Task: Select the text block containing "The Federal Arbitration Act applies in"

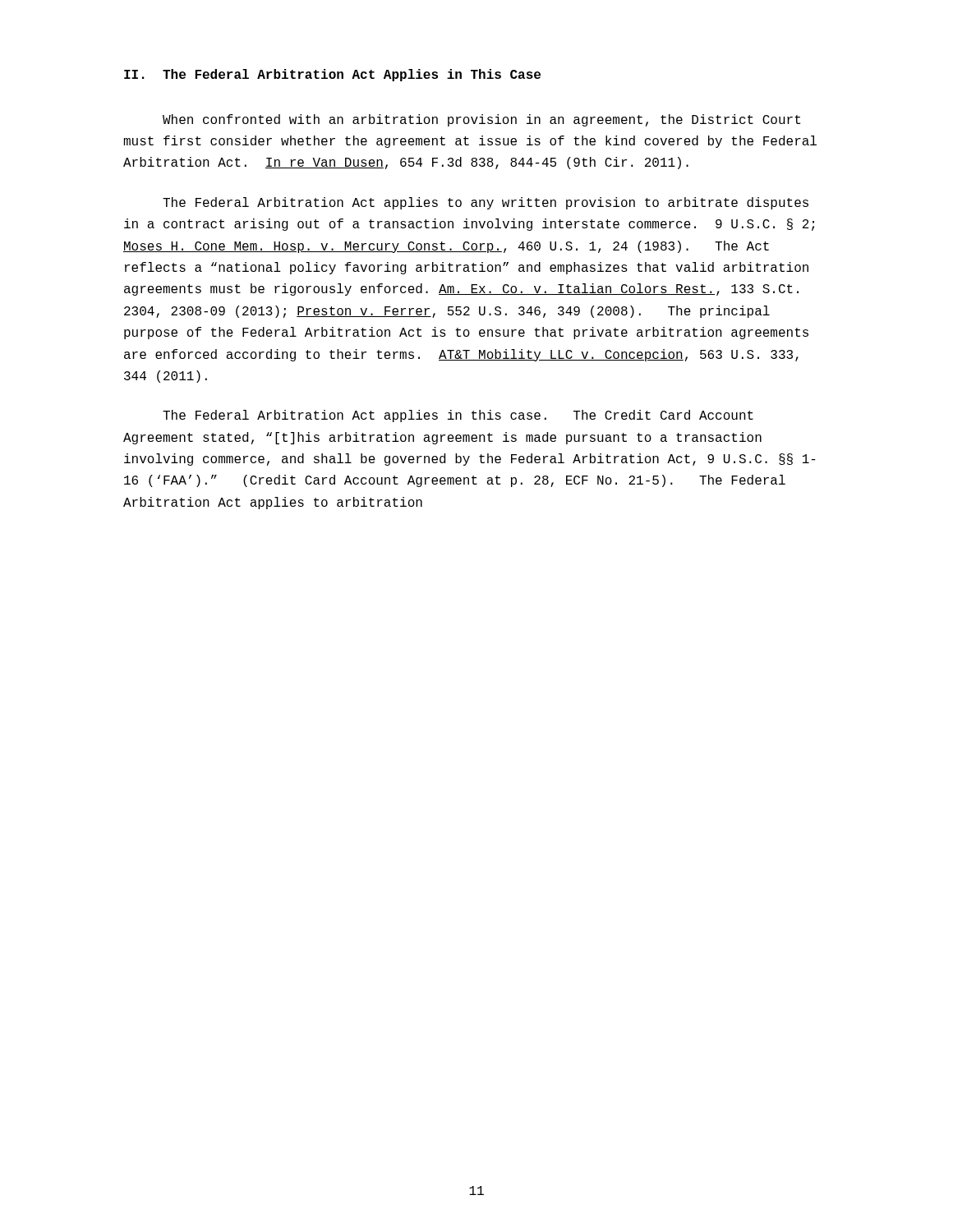Action: pyautogui.click(x=470, y=460)
